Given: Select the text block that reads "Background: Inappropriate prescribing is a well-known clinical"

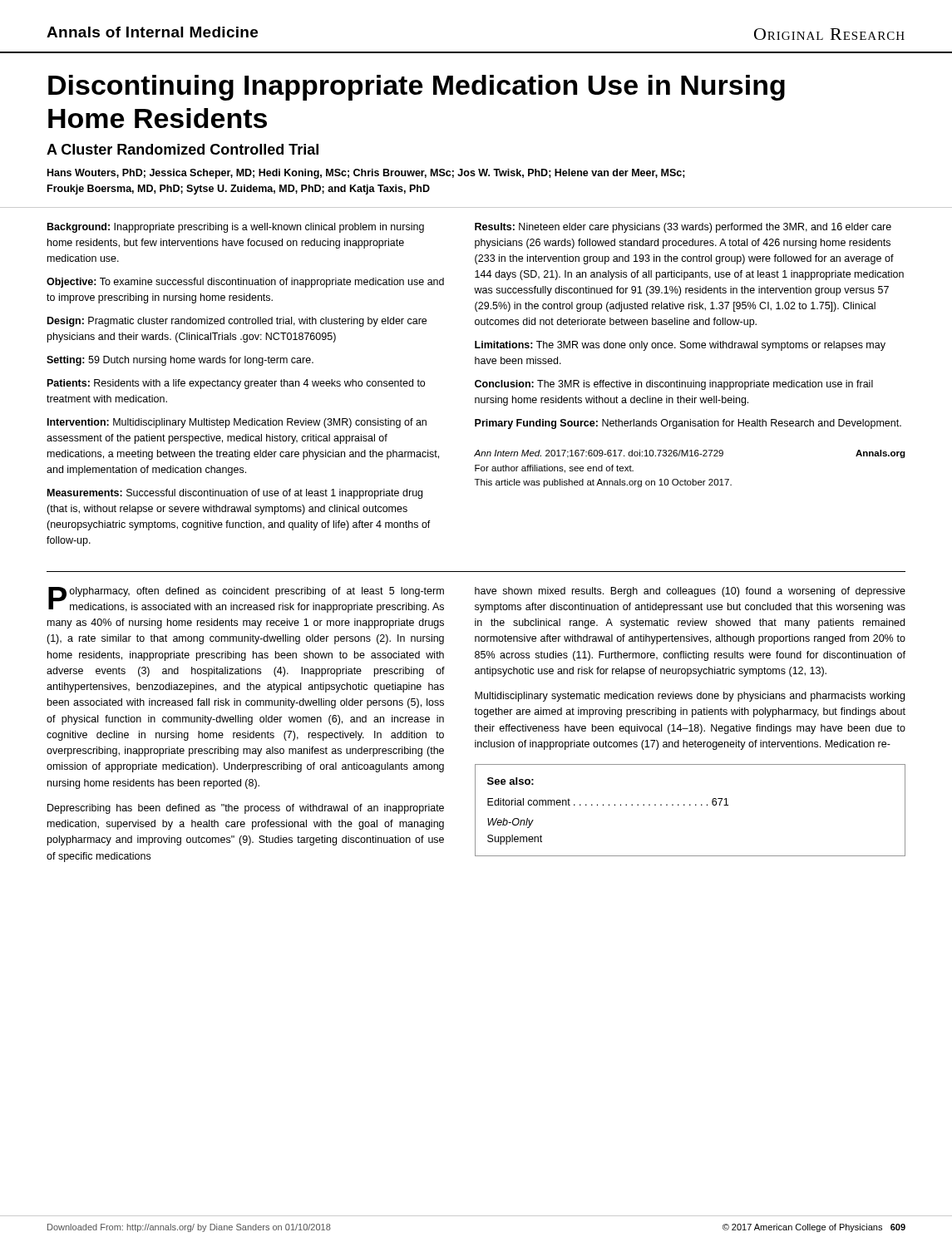Looking at the screenshot, I should 235,242.
